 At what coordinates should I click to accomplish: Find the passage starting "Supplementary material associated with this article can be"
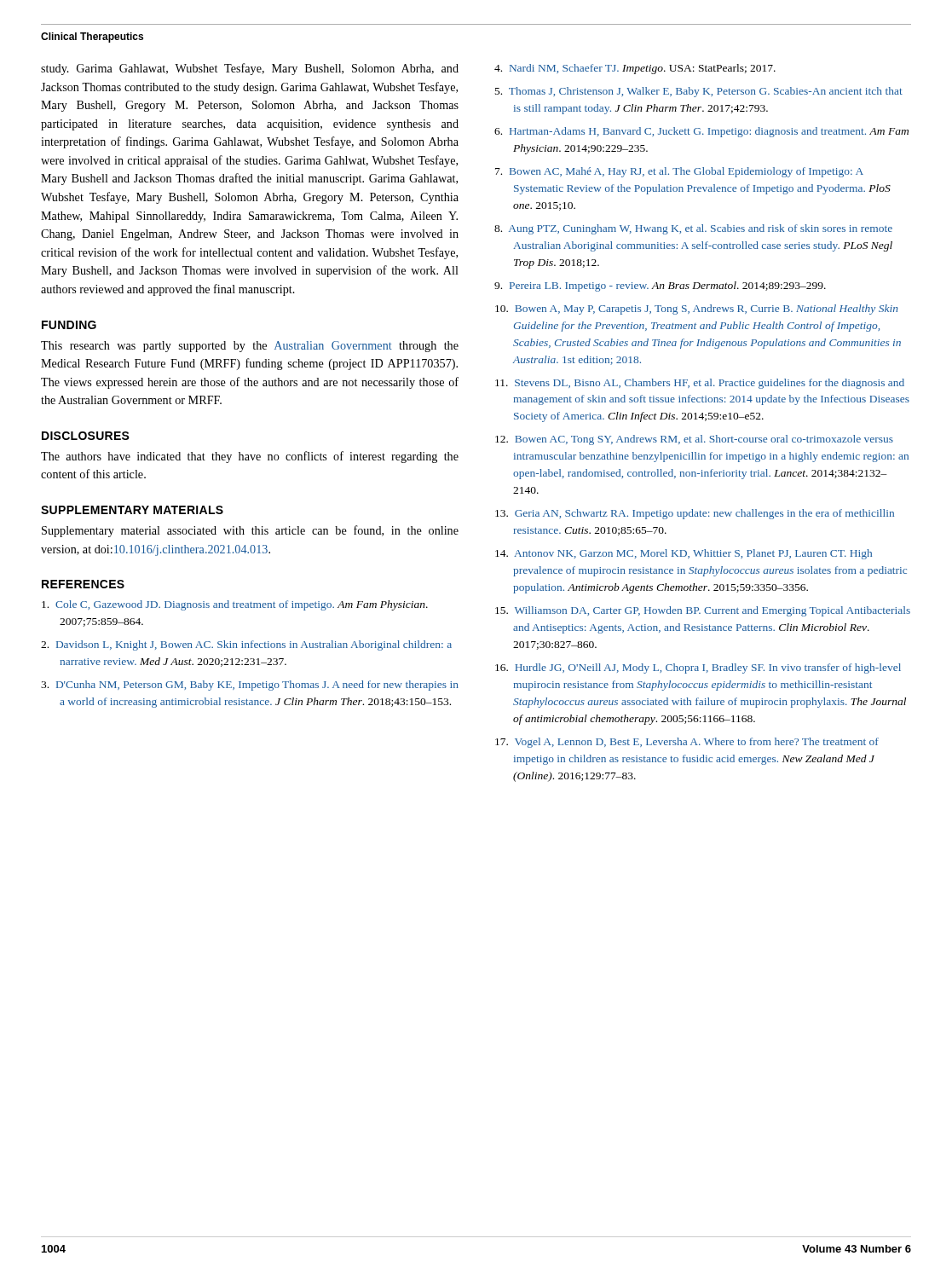pyautogui.click(x=250, y=540)
